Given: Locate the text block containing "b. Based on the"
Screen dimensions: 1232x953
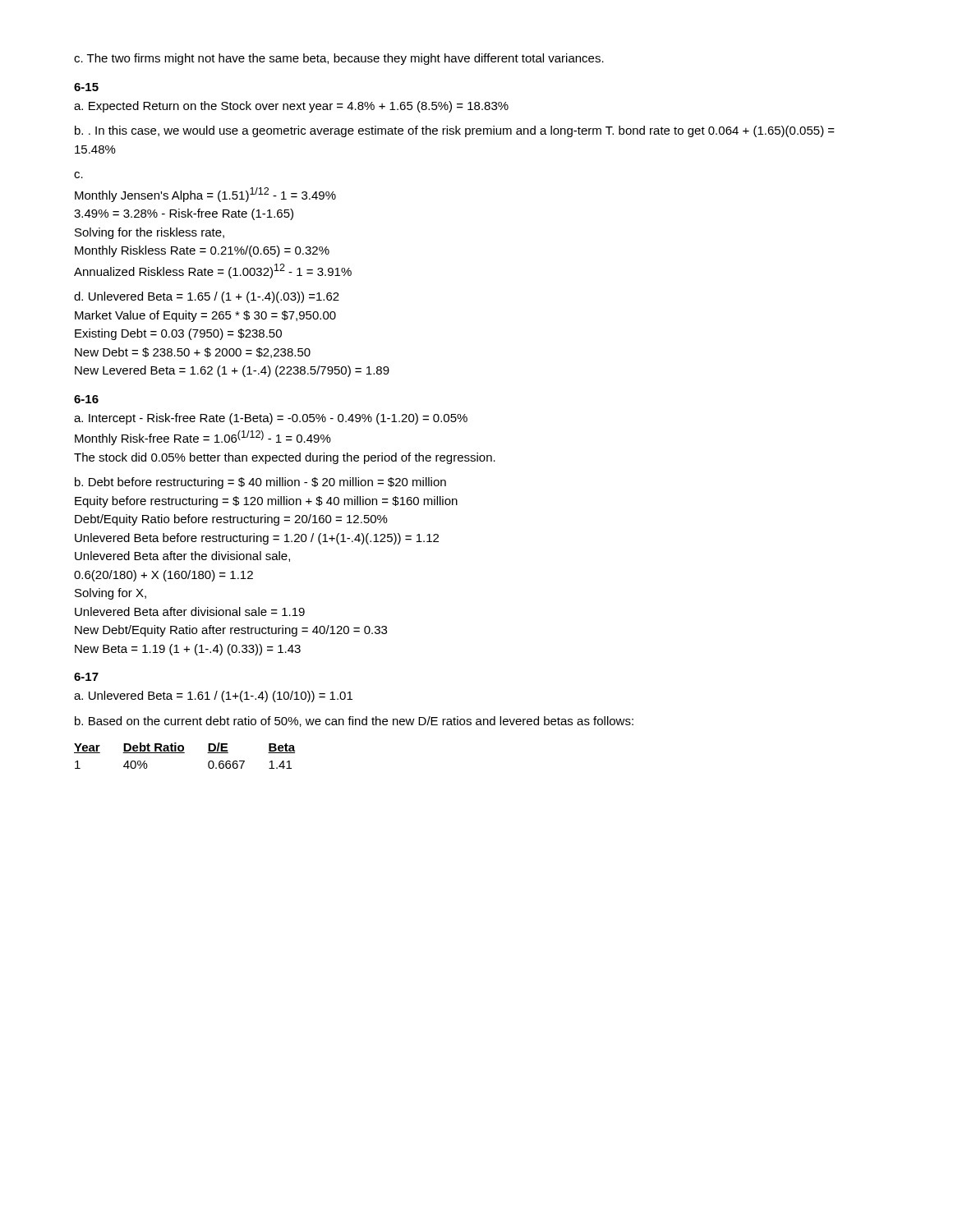Looking at the screenshot, I should coord(354,720).
